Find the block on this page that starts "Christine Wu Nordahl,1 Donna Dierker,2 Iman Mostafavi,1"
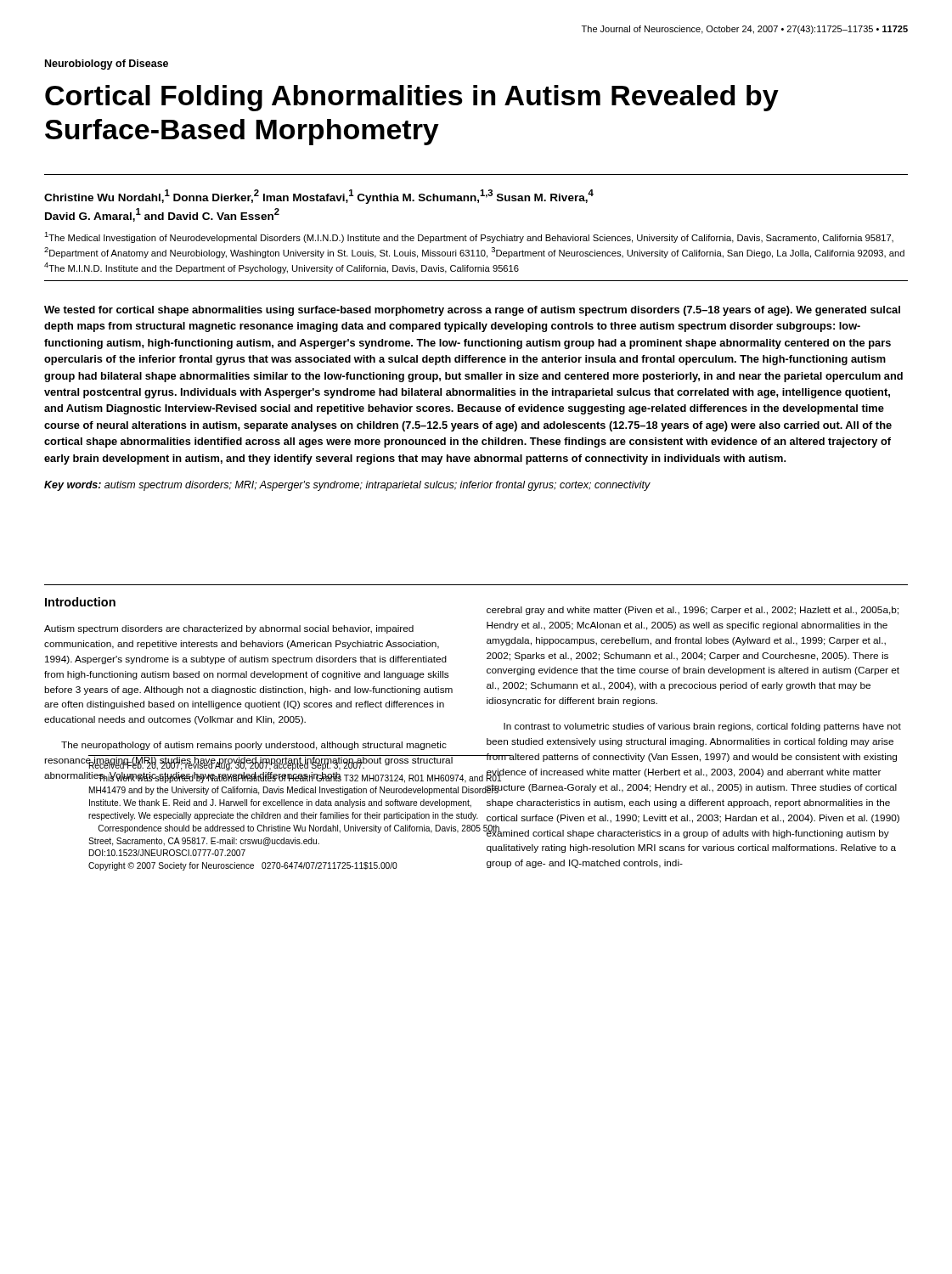Viewport: 952px width, 1274px height. 476,231
